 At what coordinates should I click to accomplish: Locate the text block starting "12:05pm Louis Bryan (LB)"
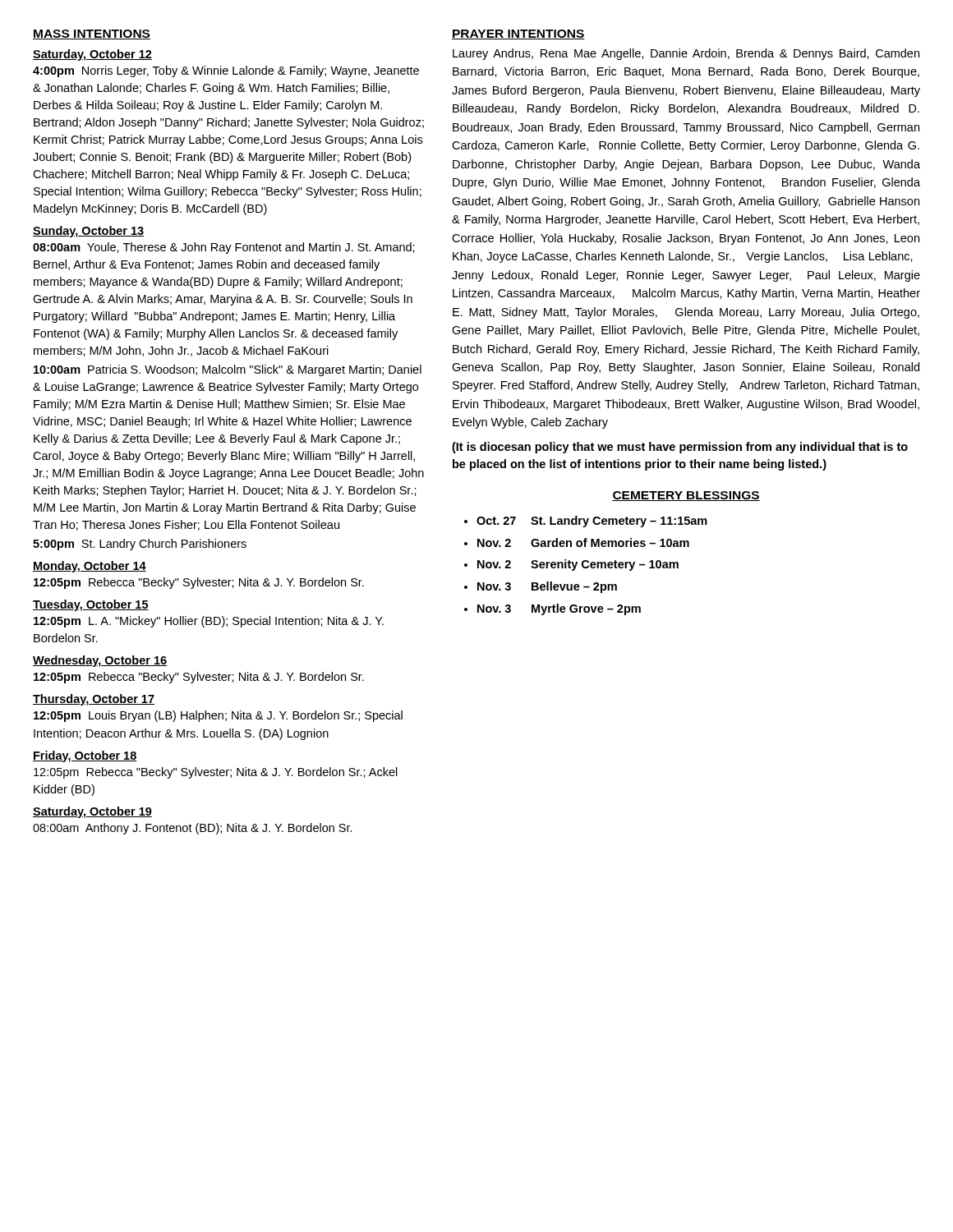(230, 725)
